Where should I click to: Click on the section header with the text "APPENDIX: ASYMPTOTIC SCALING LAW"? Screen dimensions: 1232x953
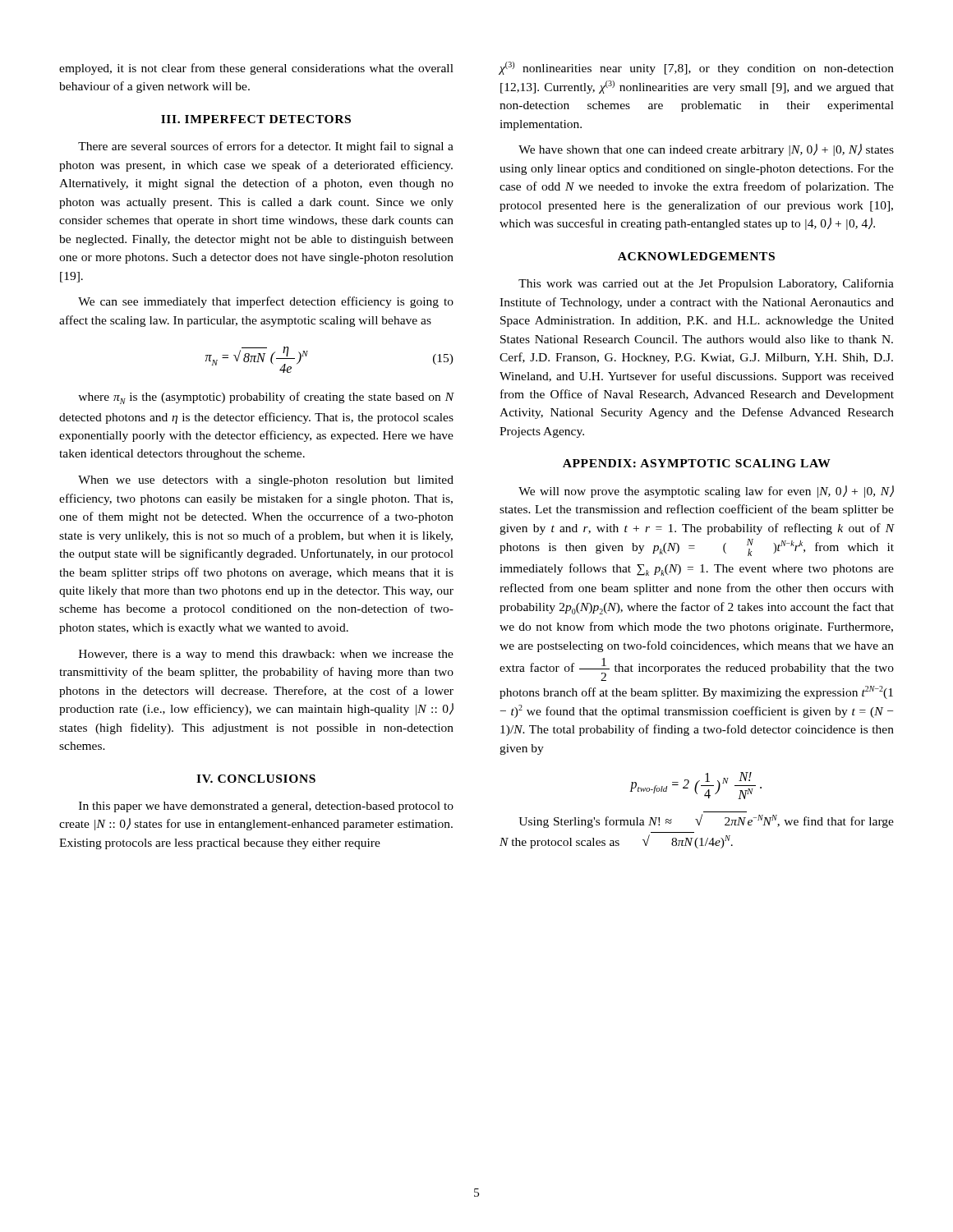[697, 463]
